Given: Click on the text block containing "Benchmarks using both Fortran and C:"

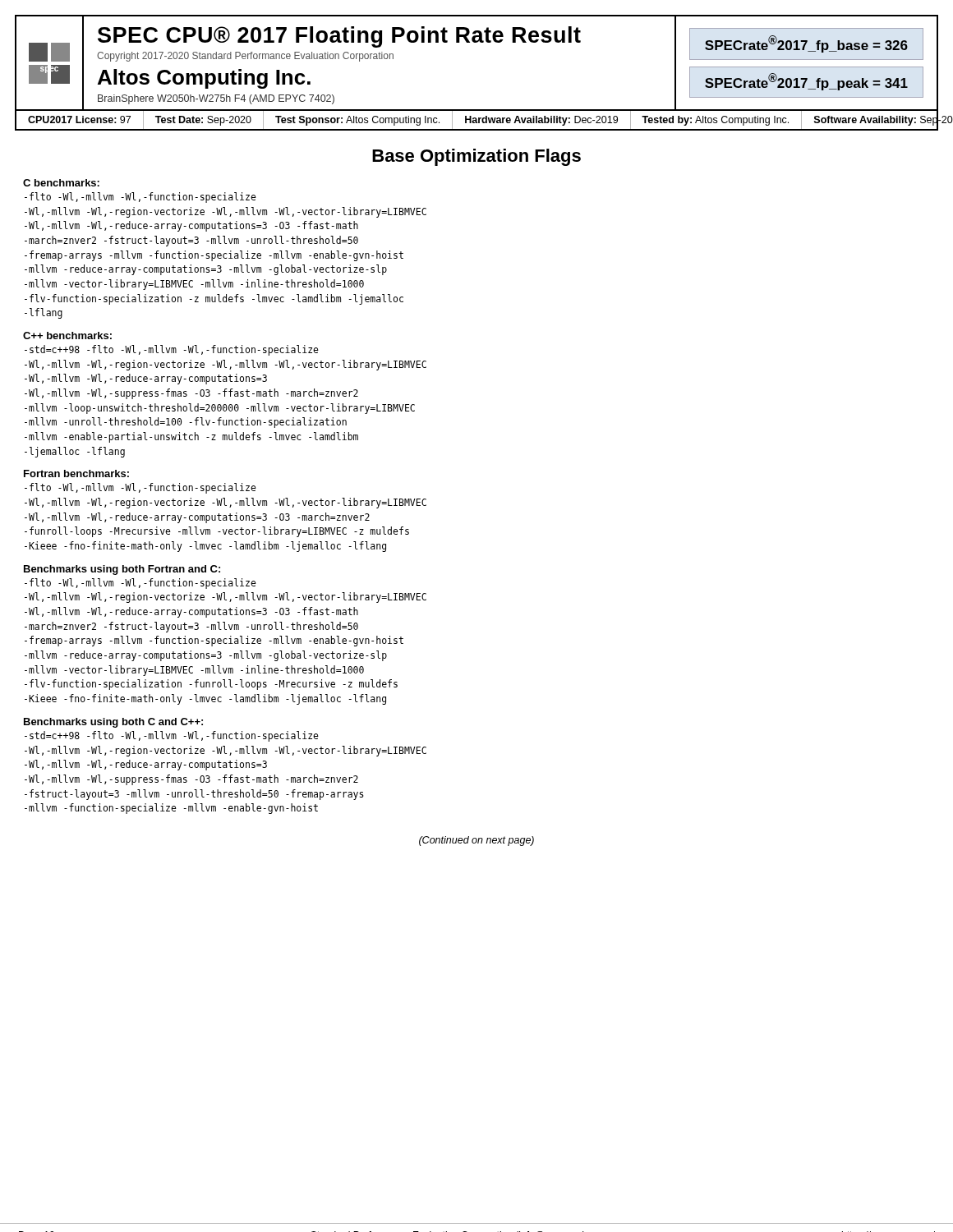Looking at the screenshot, I should click(122, 570).
